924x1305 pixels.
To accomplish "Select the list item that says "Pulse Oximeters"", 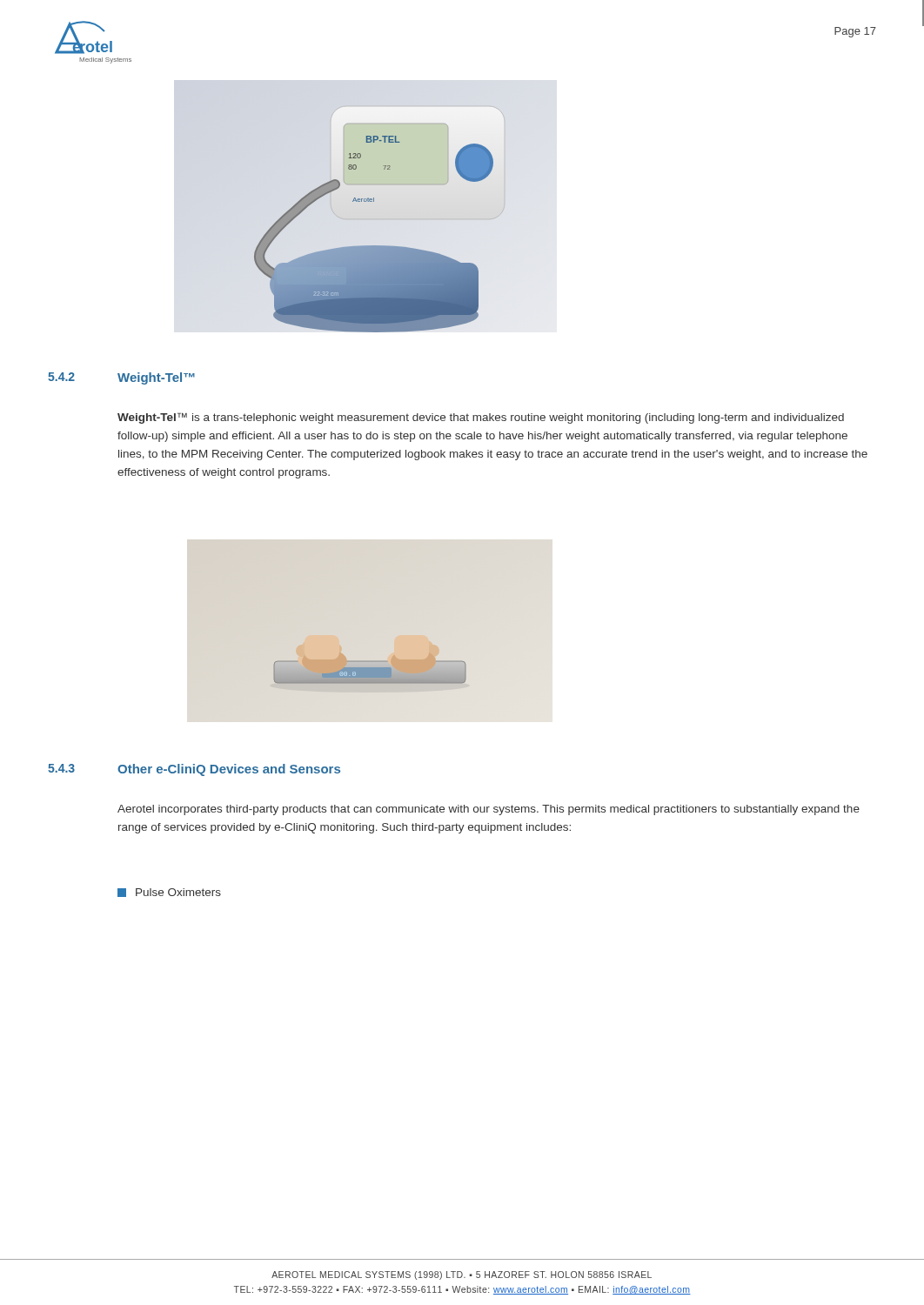I will click(169, 893).
